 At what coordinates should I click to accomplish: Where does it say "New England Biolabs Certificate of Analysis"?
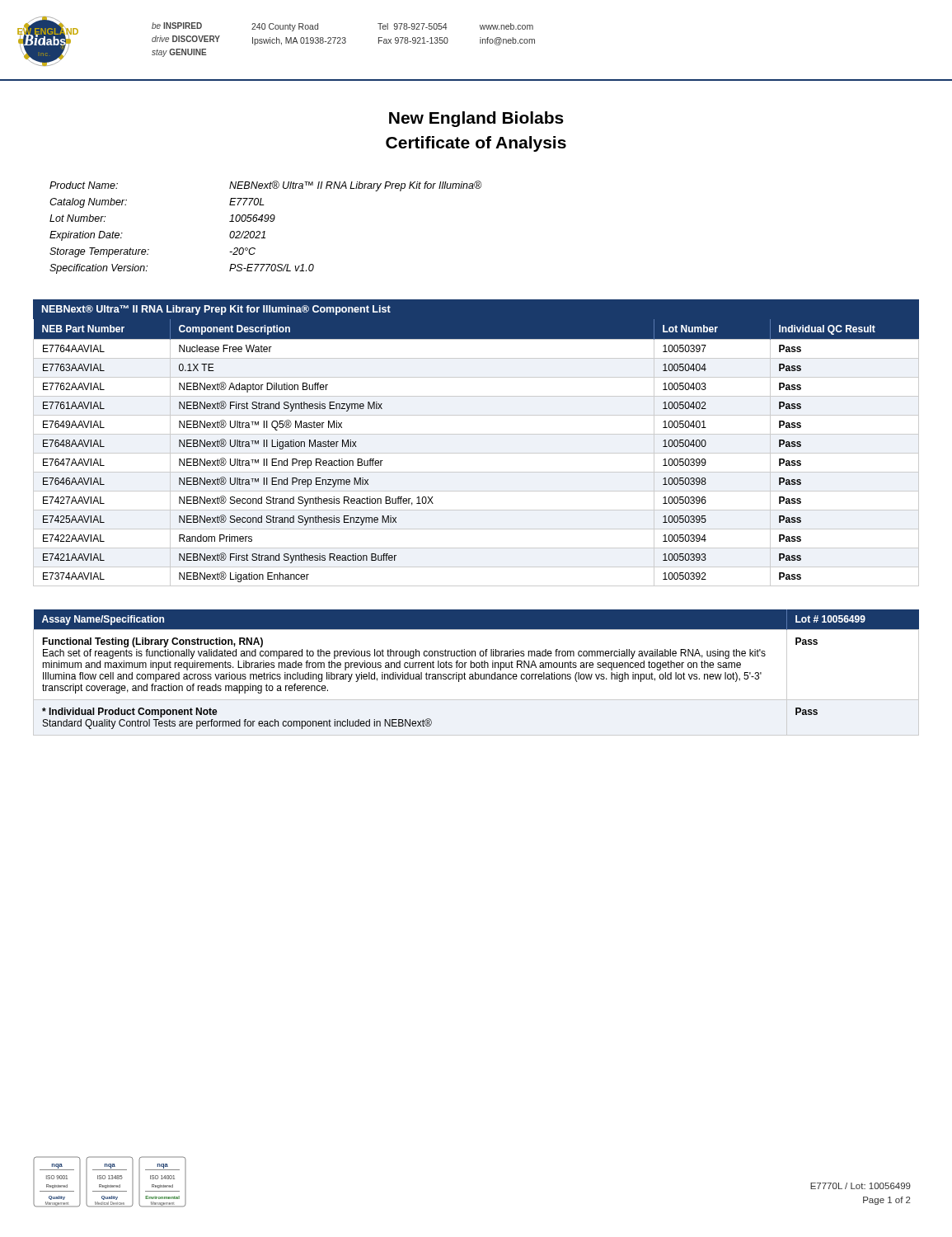[x=476, y=131]
